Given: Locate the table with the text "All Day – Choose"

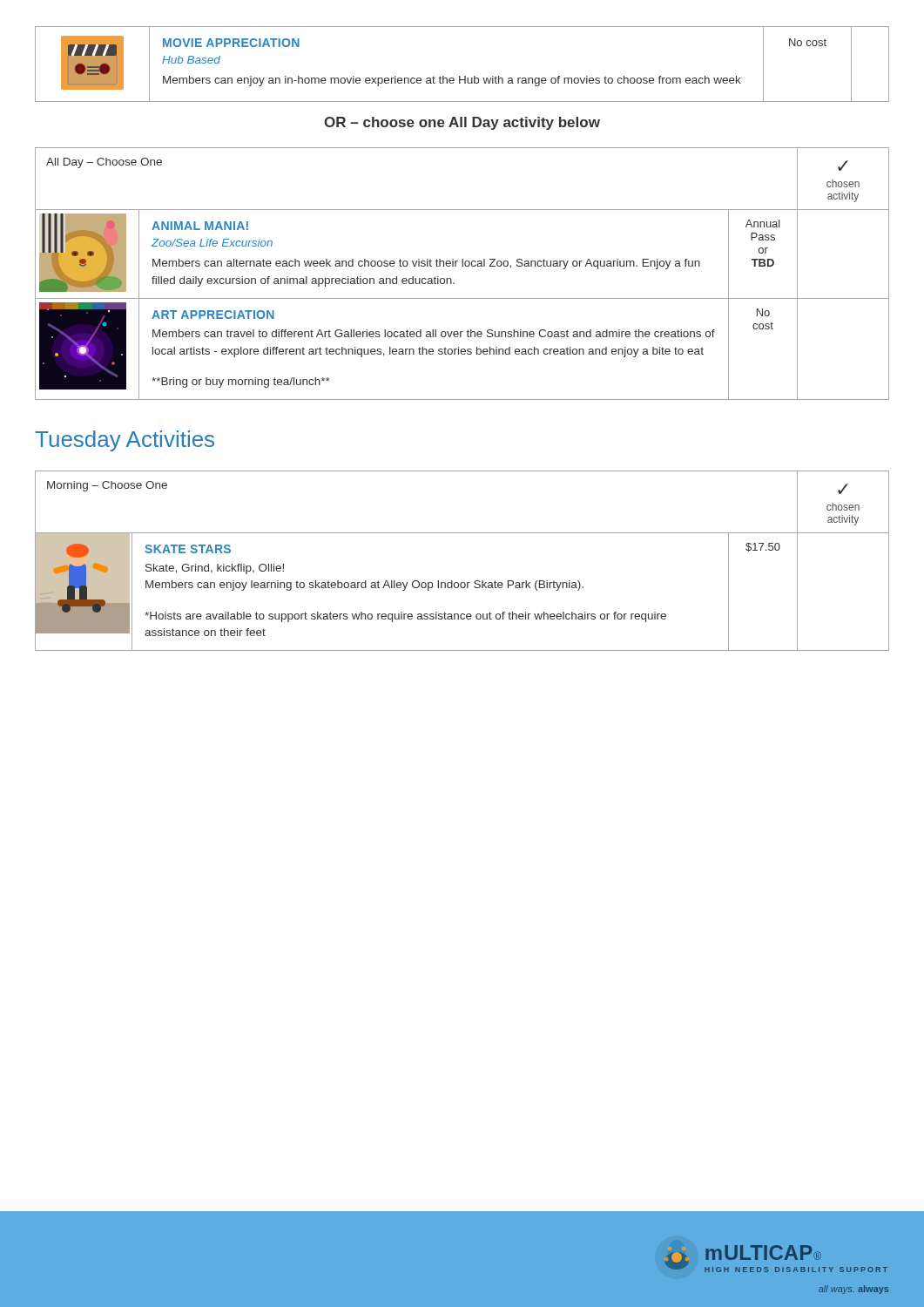Looking at the screenshot, I should click(462, 273).
